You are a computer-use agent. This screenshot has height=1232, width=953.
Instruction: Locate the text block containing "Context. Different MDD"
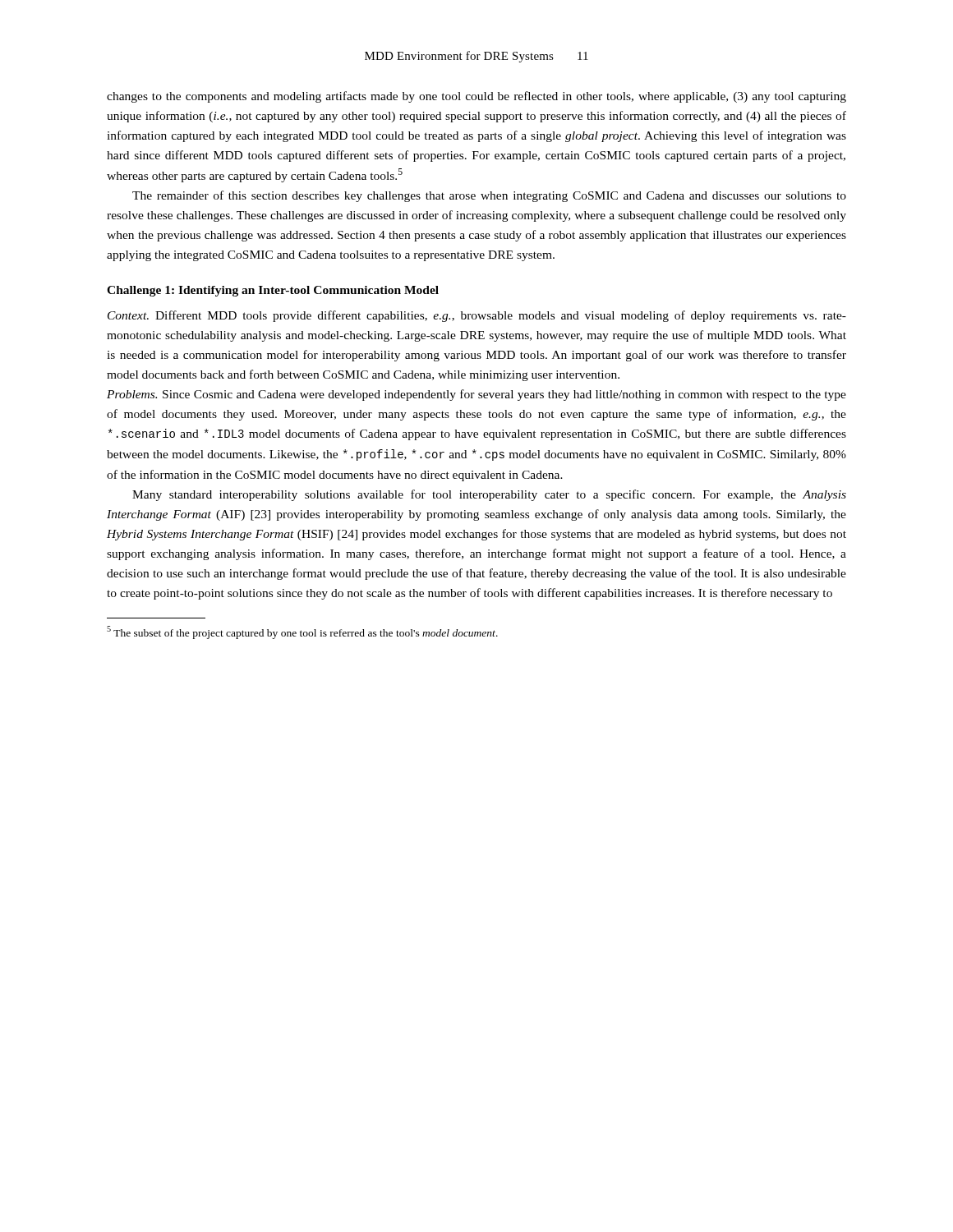pyautogui.click(x=476, y=454)
